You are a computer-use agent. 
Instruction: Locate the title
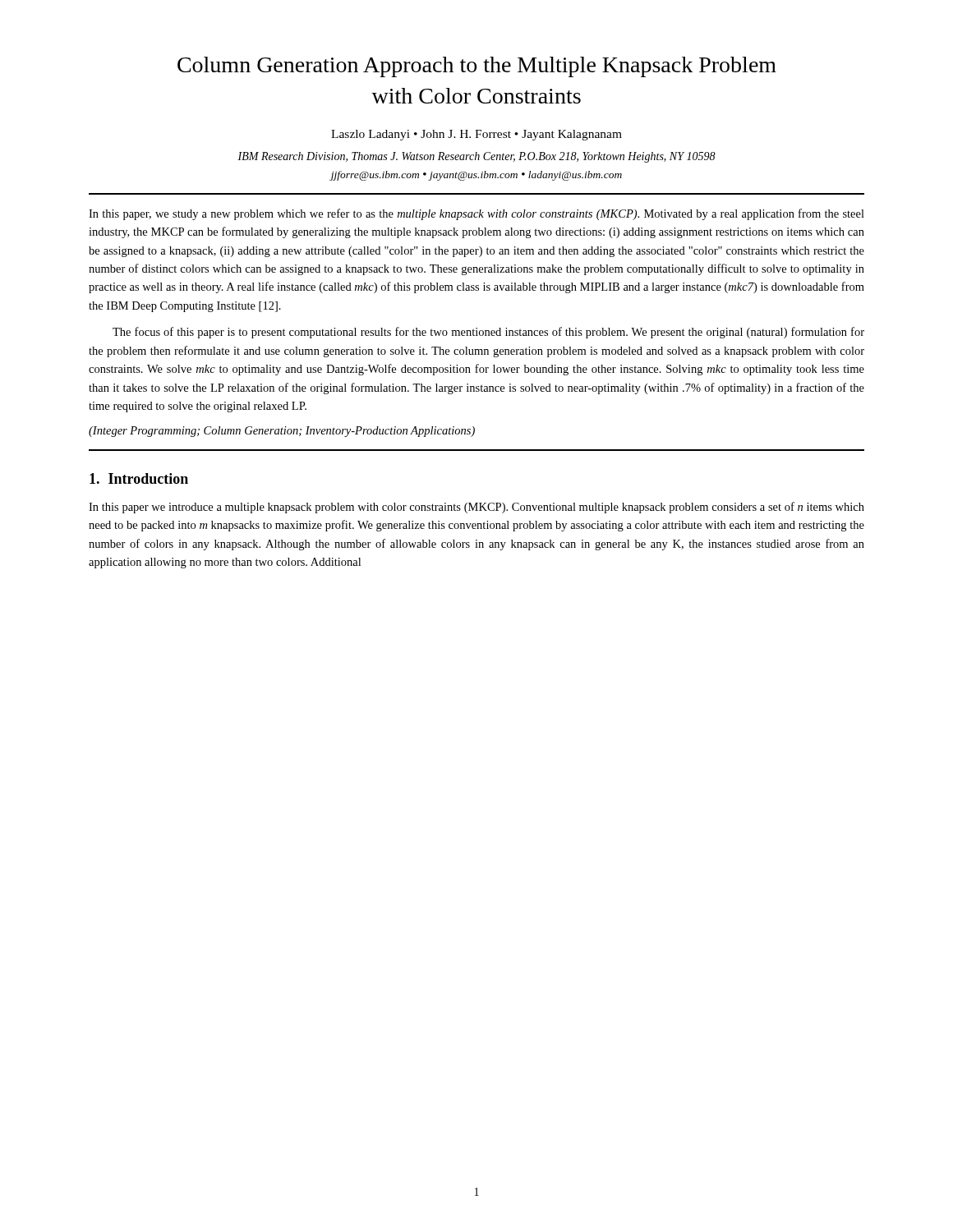pyautogui.click(x=476, y=80)
